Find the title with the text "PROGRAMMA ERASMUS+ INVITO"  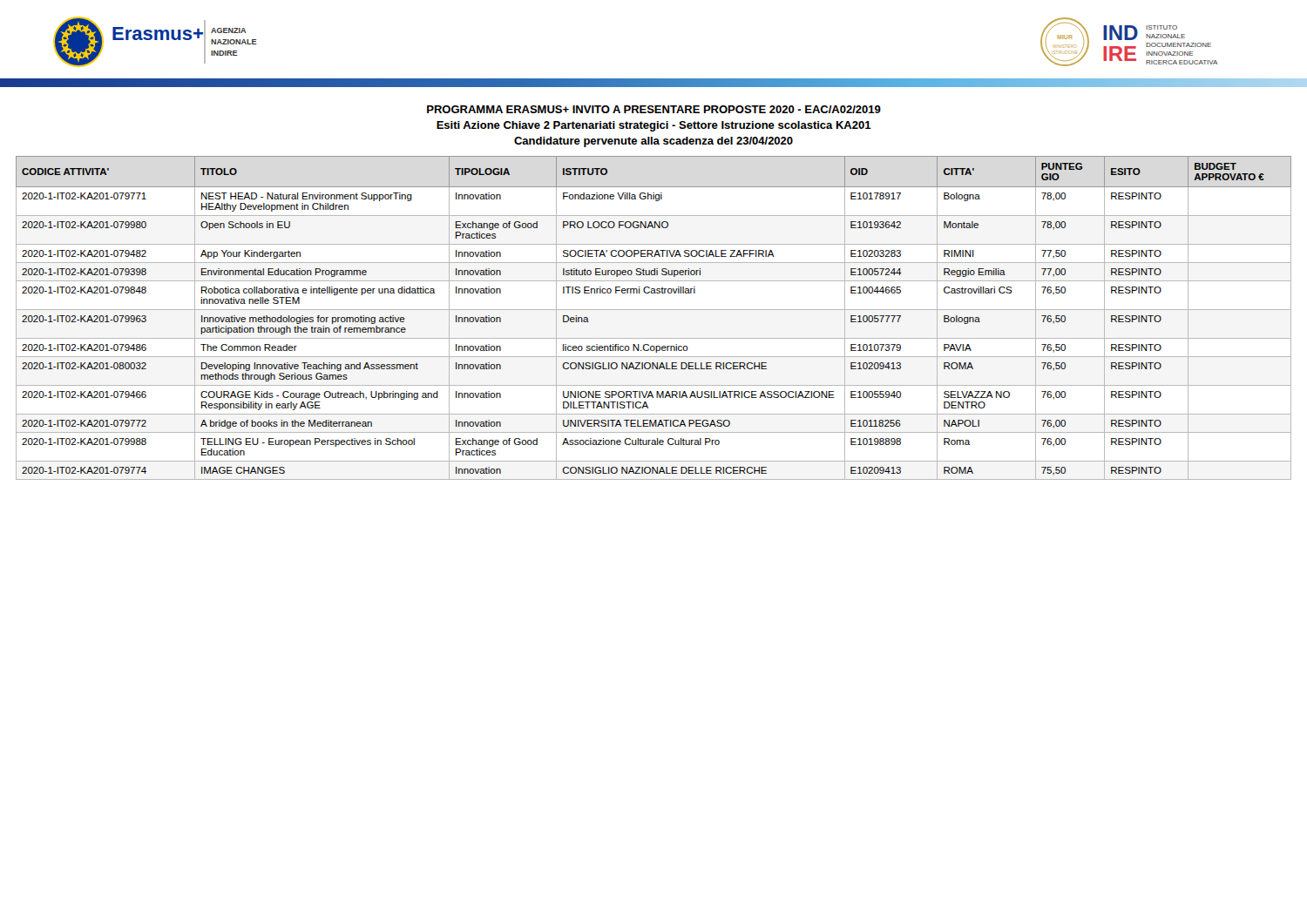[654, 125]
